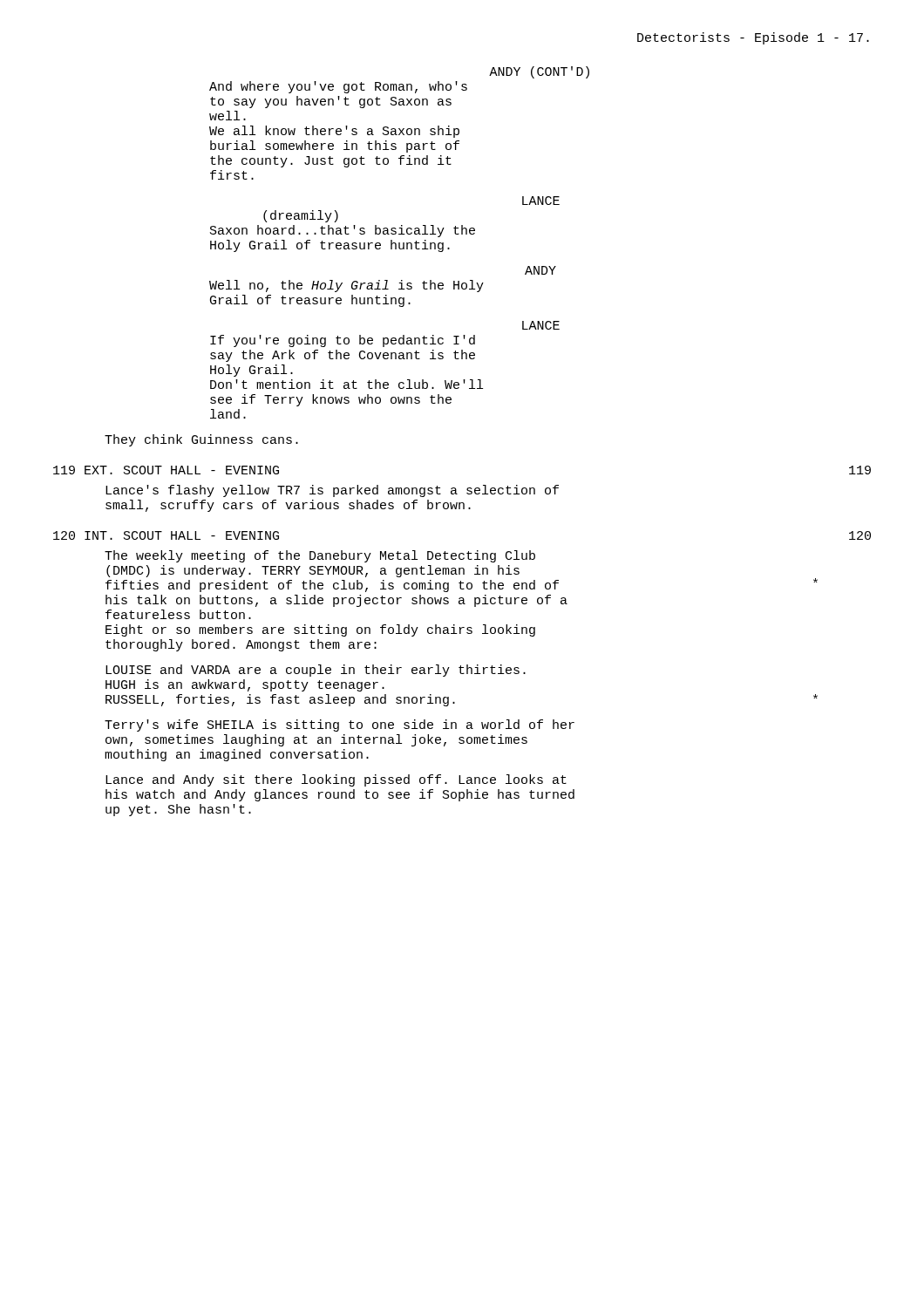Image resolution: width=924 pixels, height=1308 pixels.
Task: Find the text block containing "LANCE If you're"
Action: click(541, 325)
